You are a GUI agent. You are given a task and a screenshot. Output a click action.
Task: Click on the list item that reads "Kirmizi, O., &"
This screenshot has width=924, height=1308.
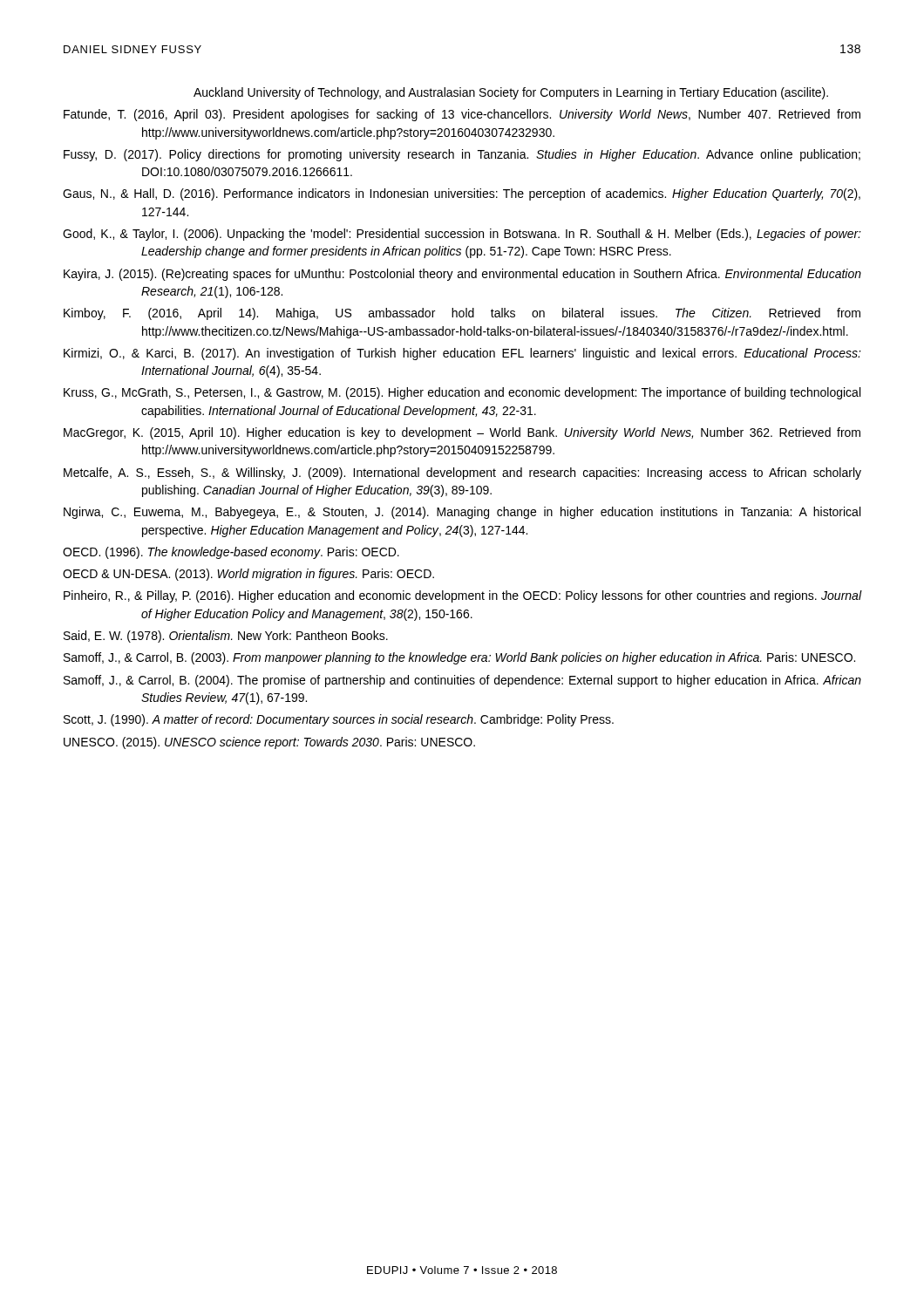462,362
